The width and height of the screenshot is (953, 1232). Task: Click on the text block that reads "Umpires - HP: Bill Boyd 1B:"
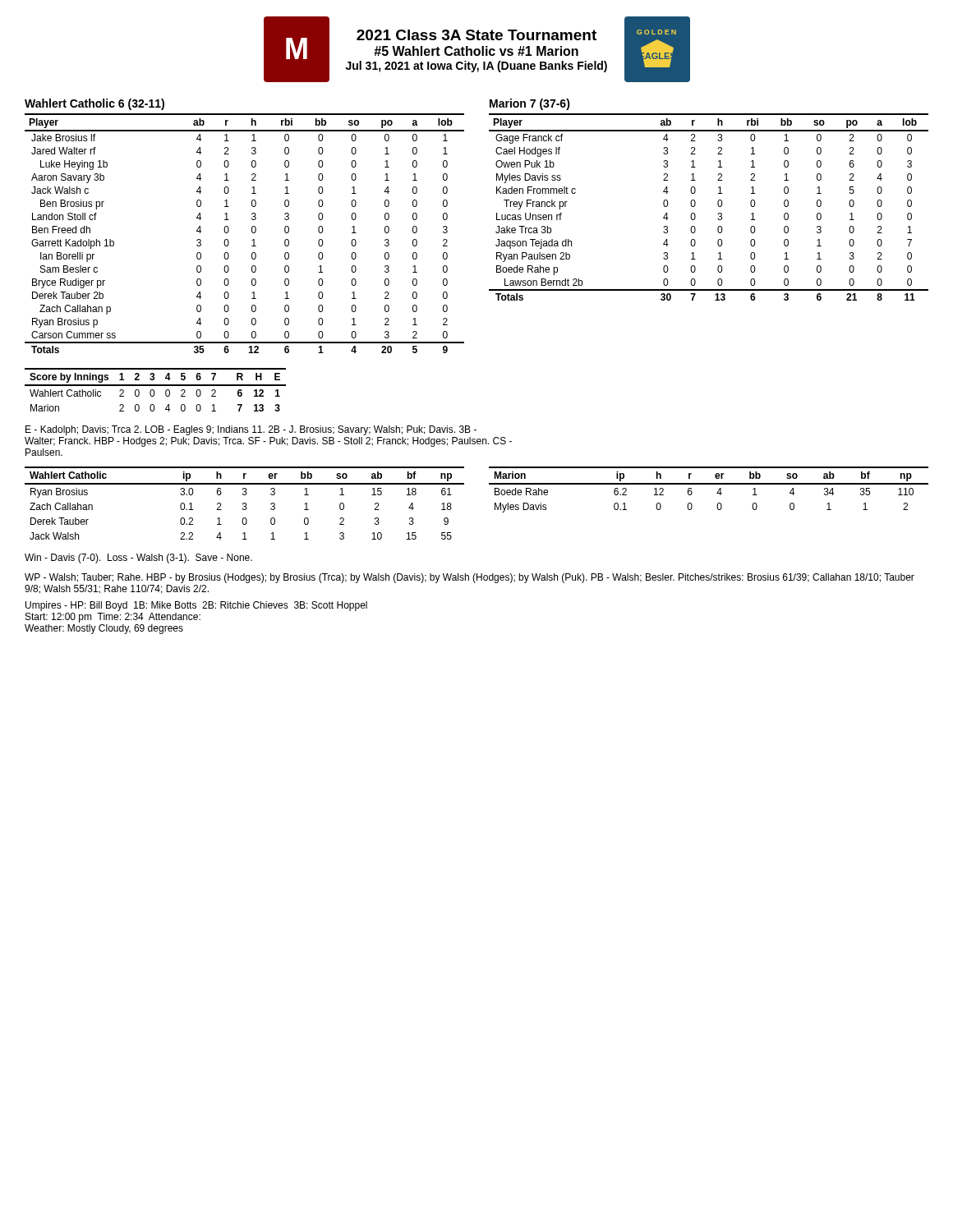coord(196,617)
